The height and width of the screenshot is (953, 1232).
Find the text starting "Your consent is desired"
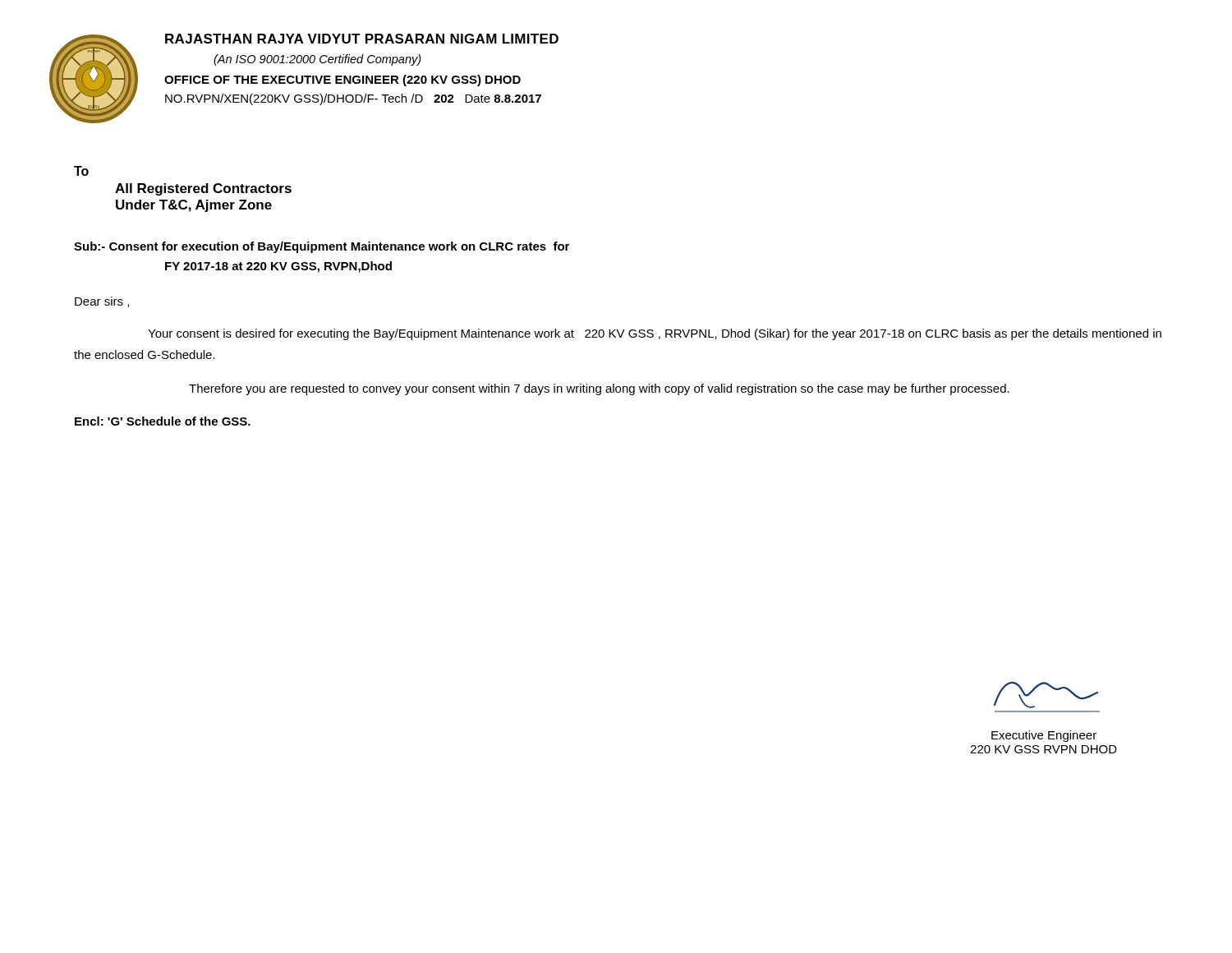618,344
